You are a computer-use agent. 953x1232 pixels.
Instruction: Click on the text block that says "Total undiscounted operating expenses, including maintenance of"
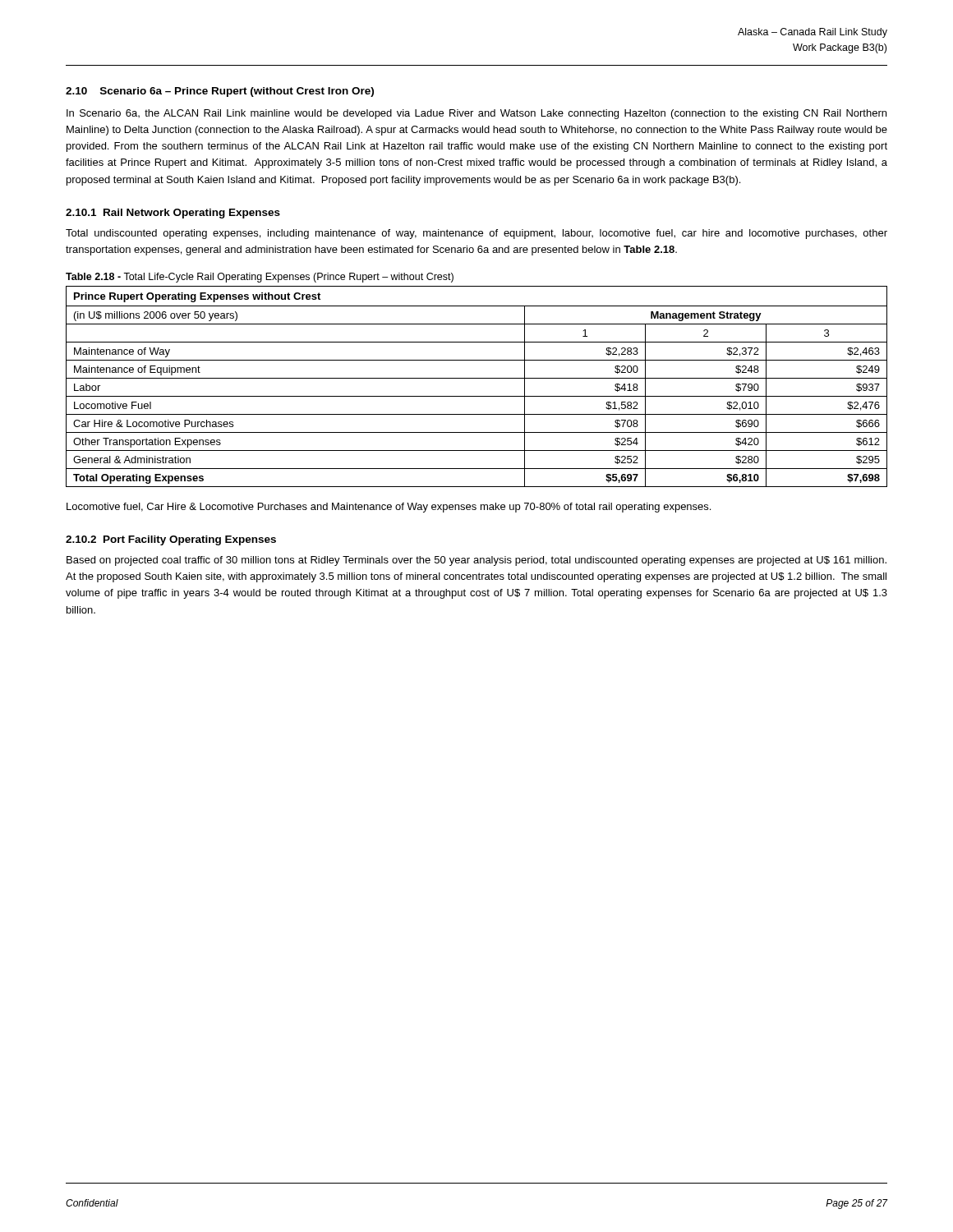476,241
